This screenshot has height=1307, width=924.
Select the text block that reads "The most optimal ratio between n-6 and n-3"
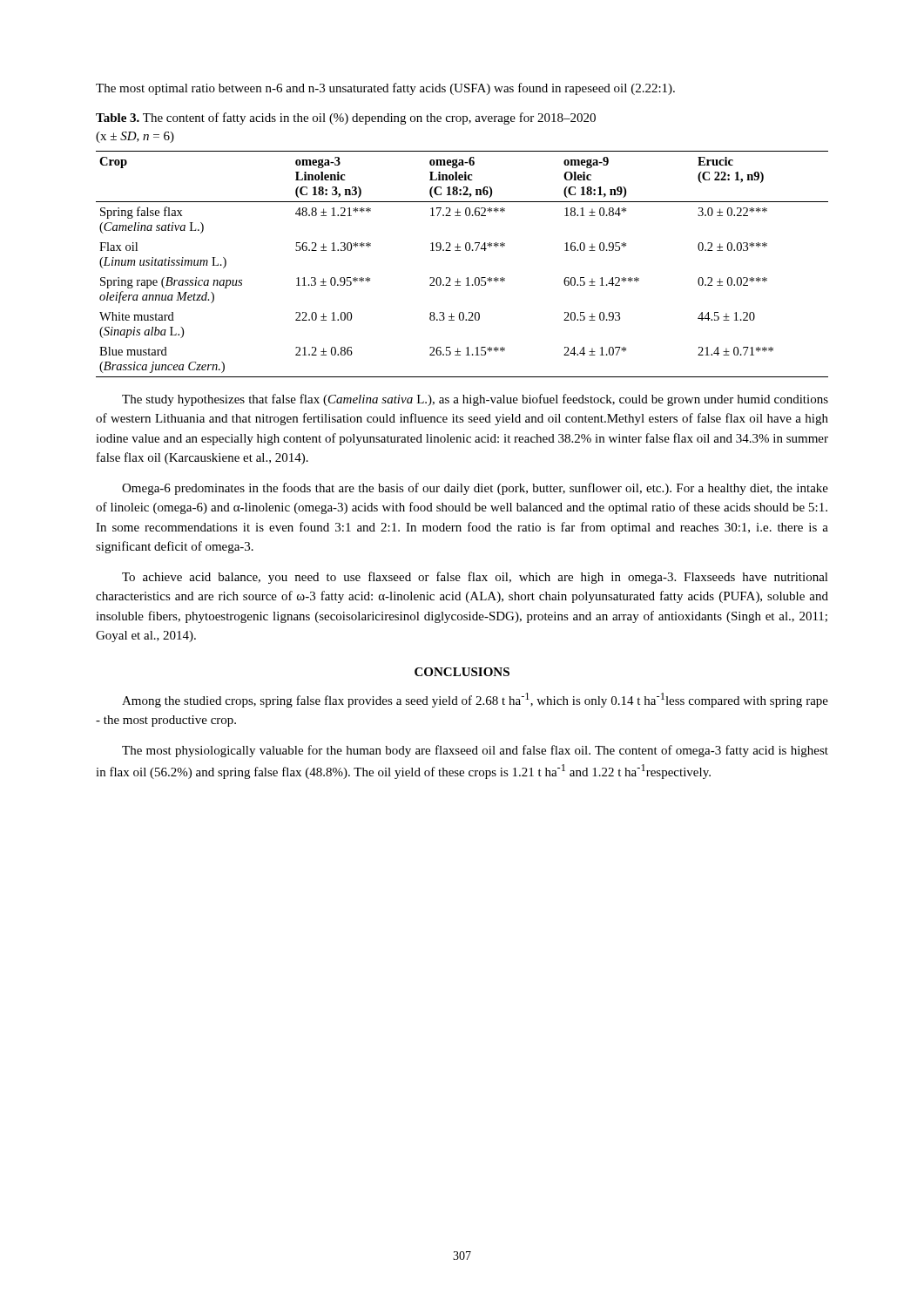[x=386, y=88]
